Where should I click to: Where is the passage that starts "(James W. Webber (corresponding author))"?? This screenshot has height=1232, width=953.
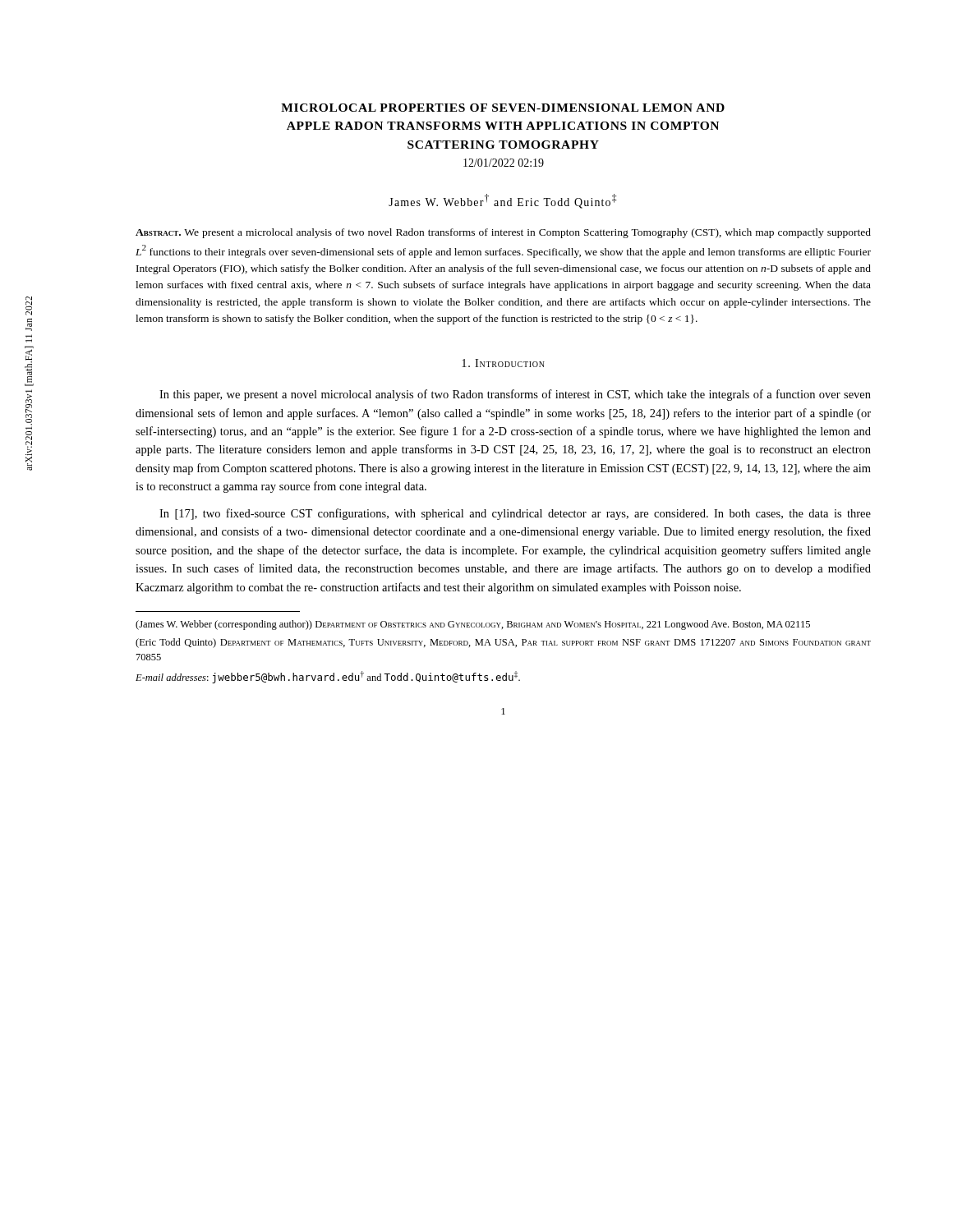tap(473, 624)
